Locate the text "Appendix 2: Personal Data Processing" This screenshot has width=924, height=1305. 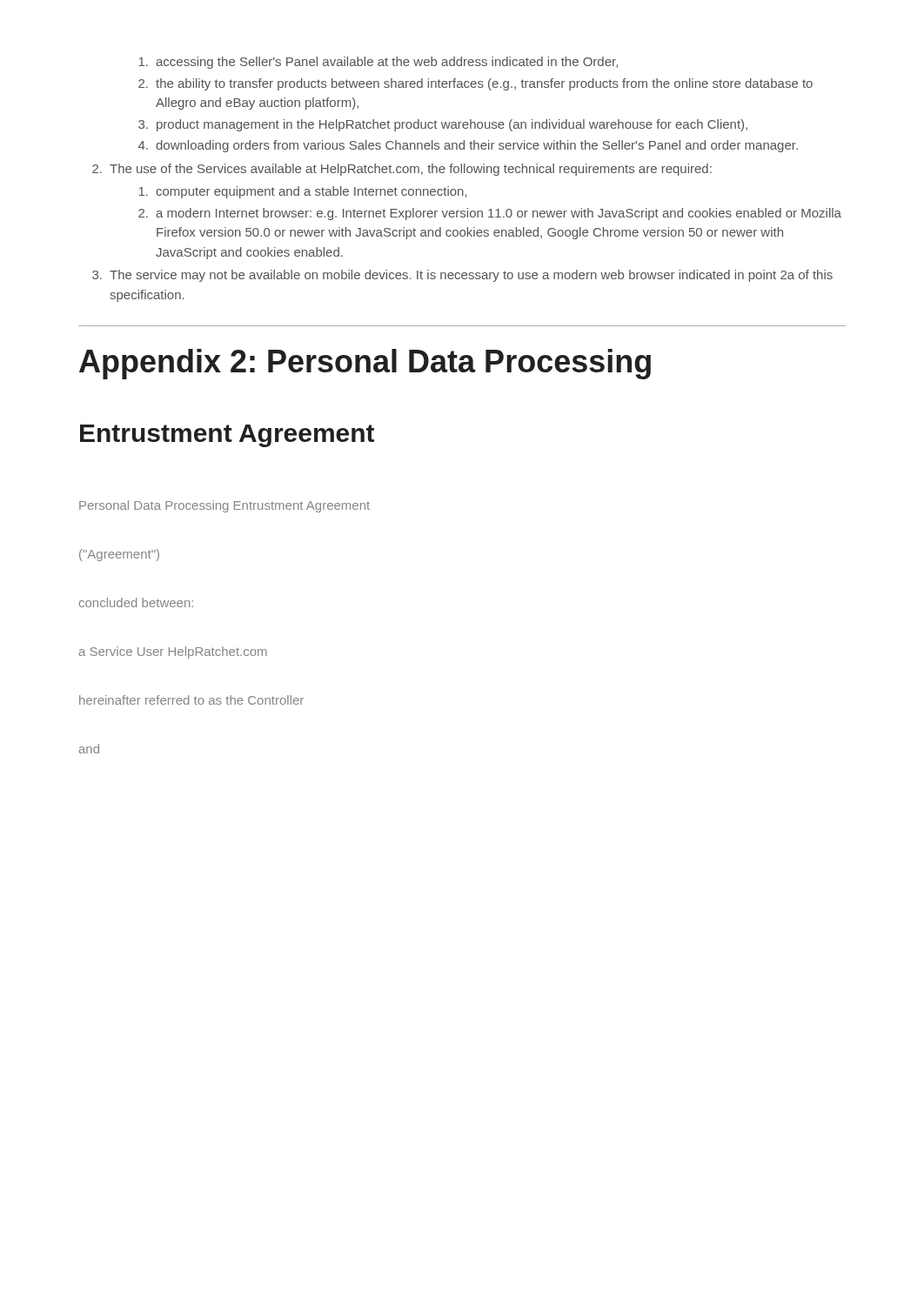(x=365, y=361)
